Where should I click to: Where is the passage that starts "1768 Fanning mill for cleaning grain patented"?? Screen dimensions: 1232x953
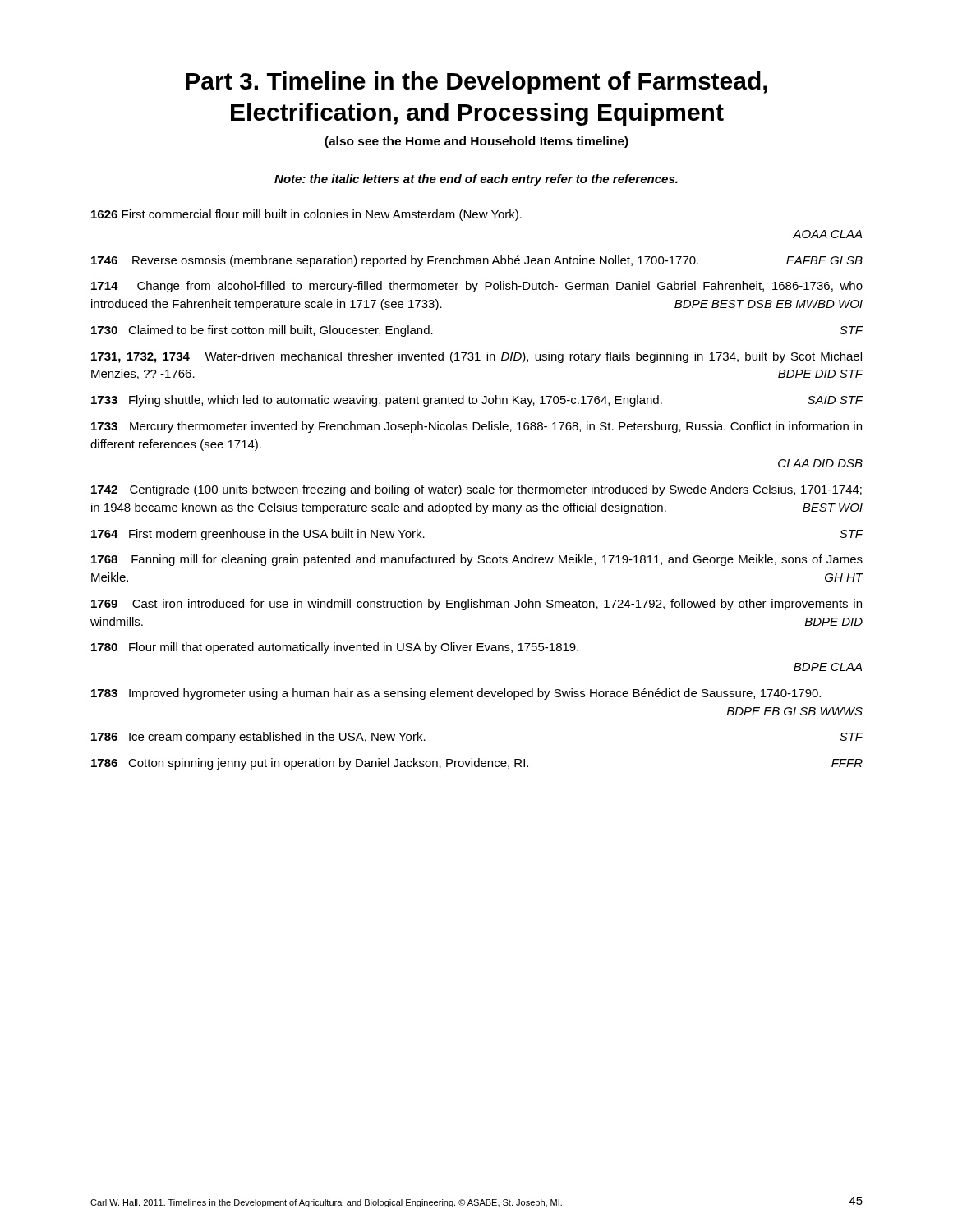click(476, 569)
